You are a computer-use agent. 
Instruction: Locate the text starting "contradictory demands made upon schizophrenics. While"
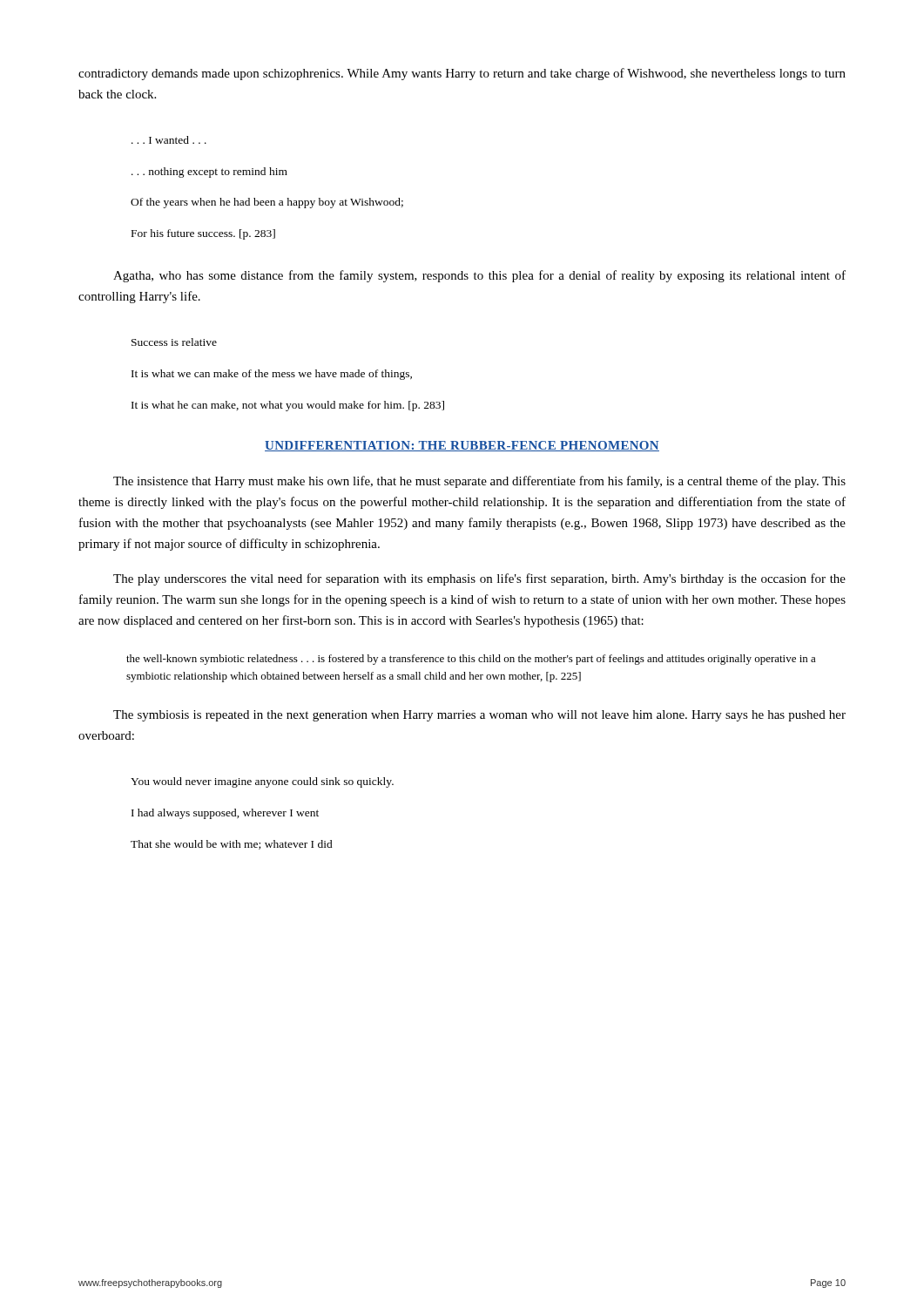point(462,84)
